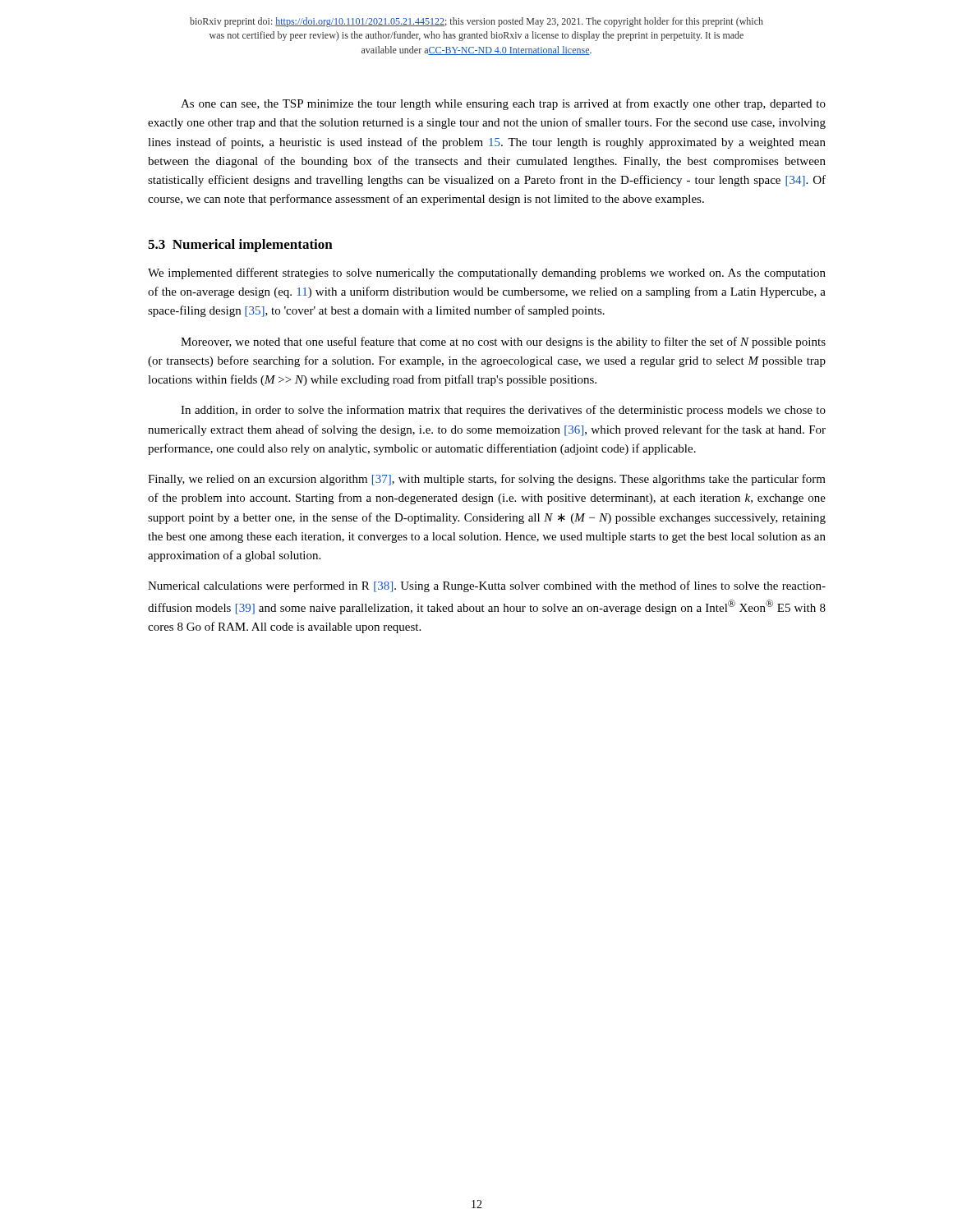Find the block on this page that starts "Numerical calculations were performed in R [38]."
953x1232 pixels.
point(487,607)
